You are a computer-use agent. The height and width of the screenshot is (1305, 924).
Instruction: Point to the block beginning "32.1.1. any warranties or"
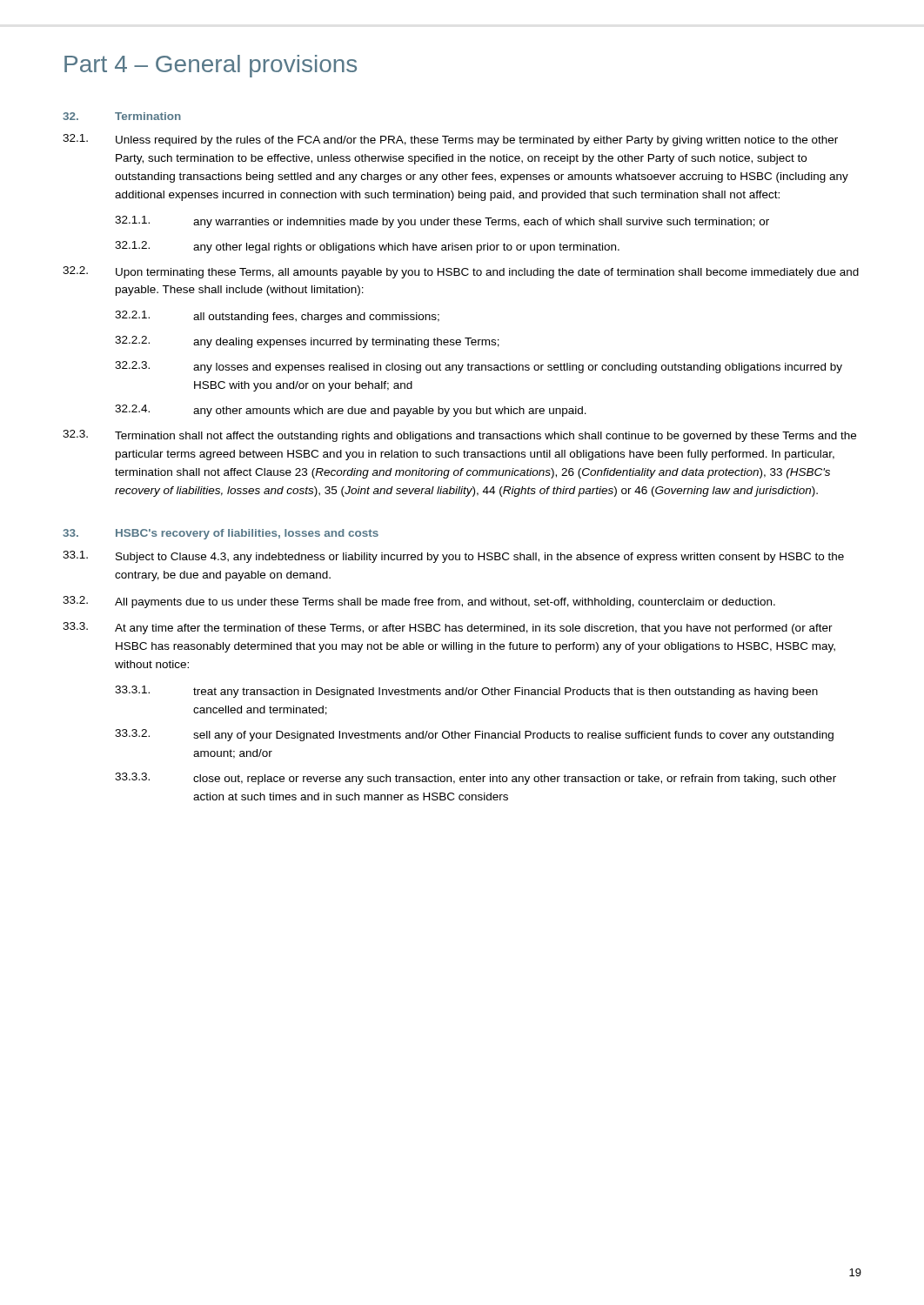[x=462, y=222]
